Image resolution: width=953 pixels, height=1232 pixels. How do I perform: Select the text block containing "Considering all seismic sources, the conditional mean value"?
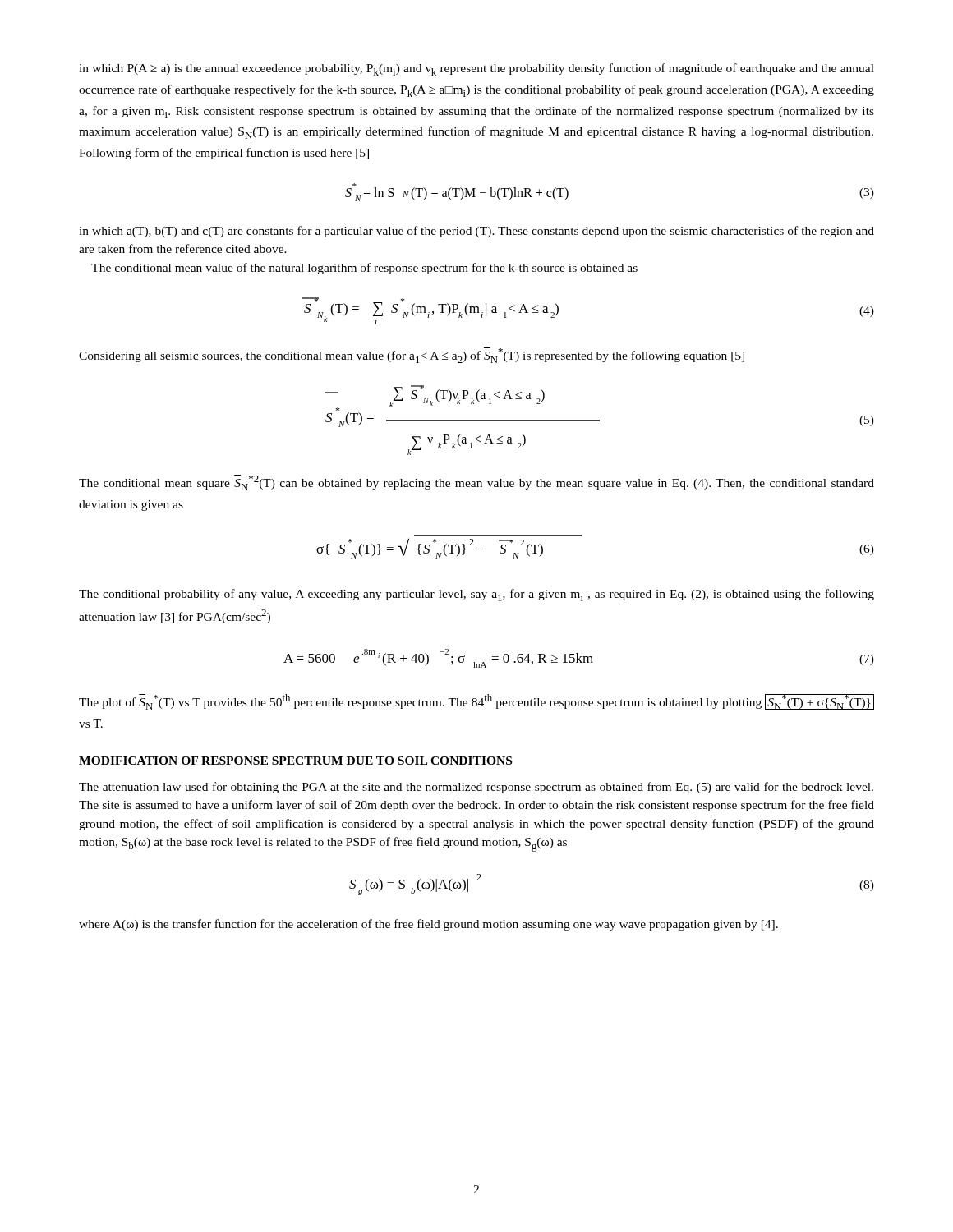(412, 355)
